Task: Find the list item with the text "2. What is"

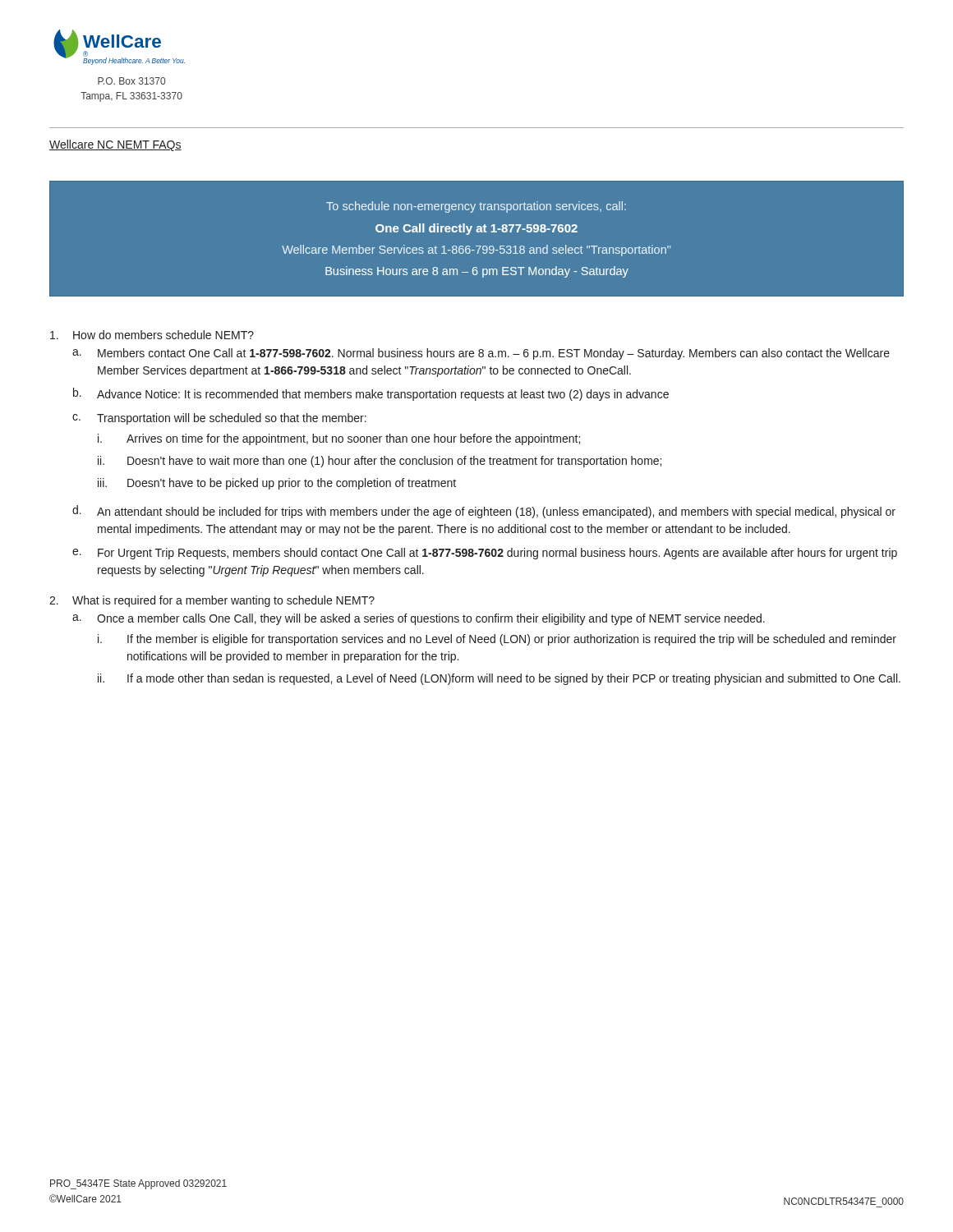Action: coord(476,646)
